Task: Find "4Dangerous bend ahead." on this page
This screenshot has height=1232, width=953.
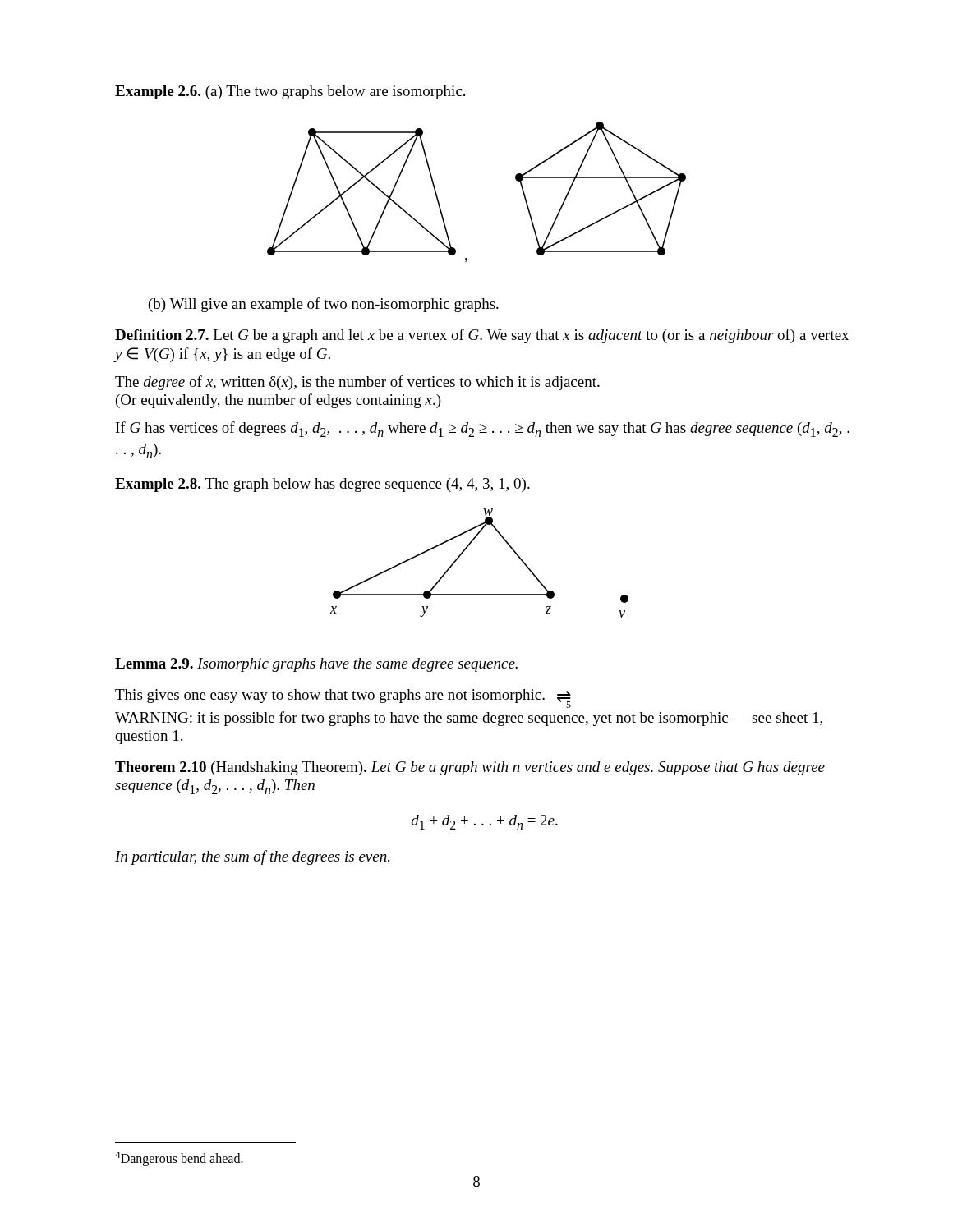Action: (x=179, y=1157)
